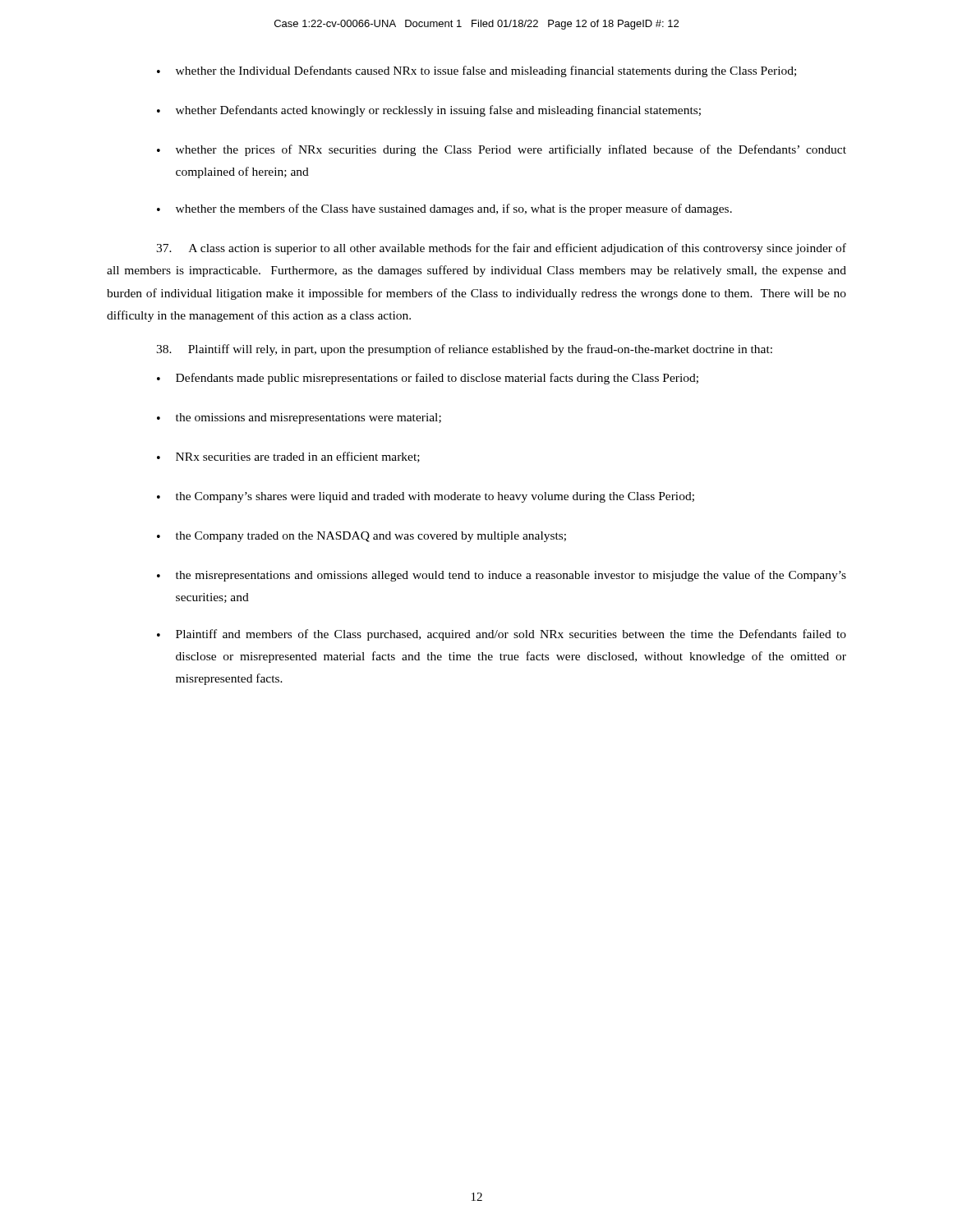The width and height of the screenshot is (953, 1232).
Task: Locate the element starting "• whether Defendants"
Action: point(501,111)
